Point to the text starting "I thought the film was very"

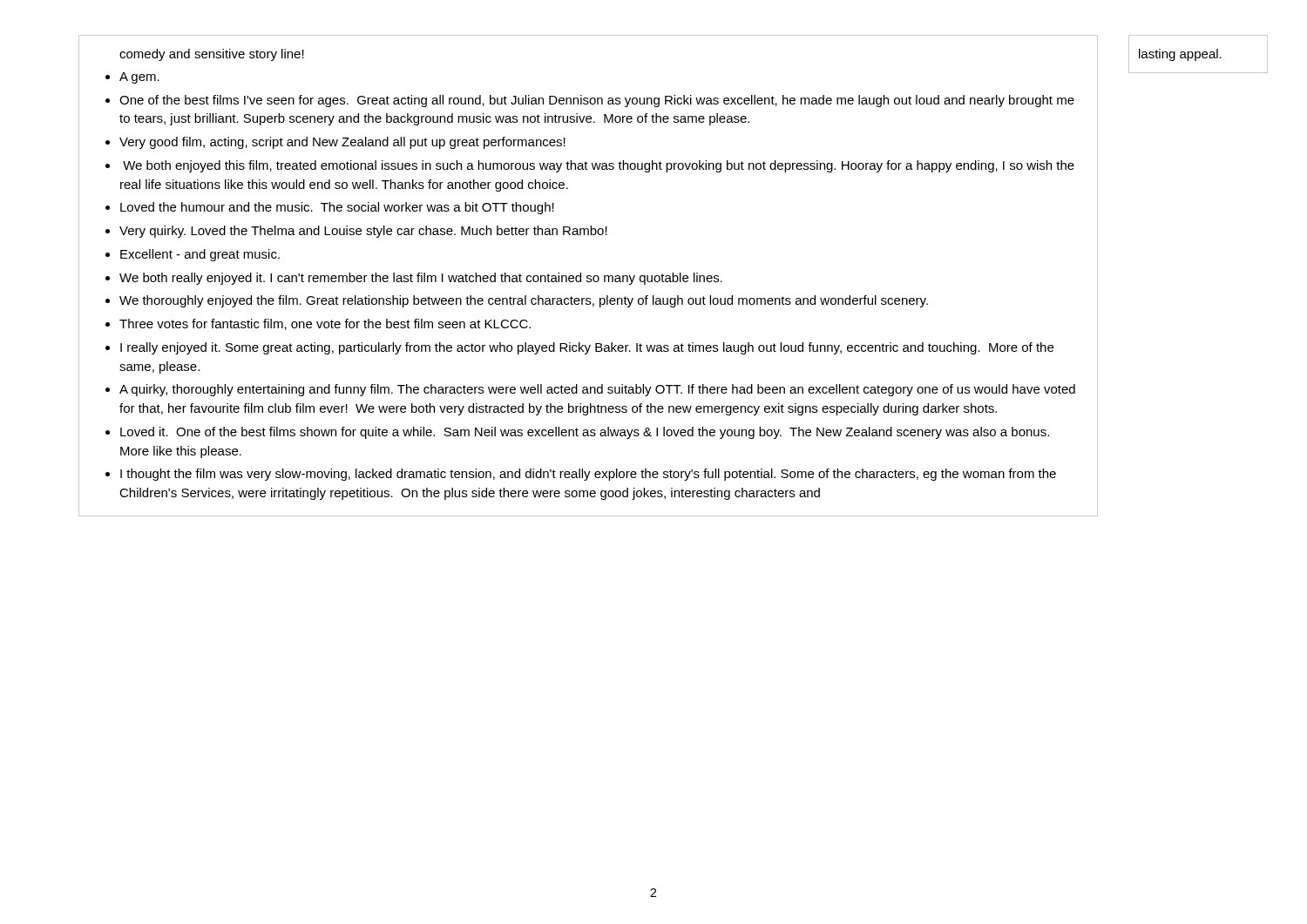588,483
